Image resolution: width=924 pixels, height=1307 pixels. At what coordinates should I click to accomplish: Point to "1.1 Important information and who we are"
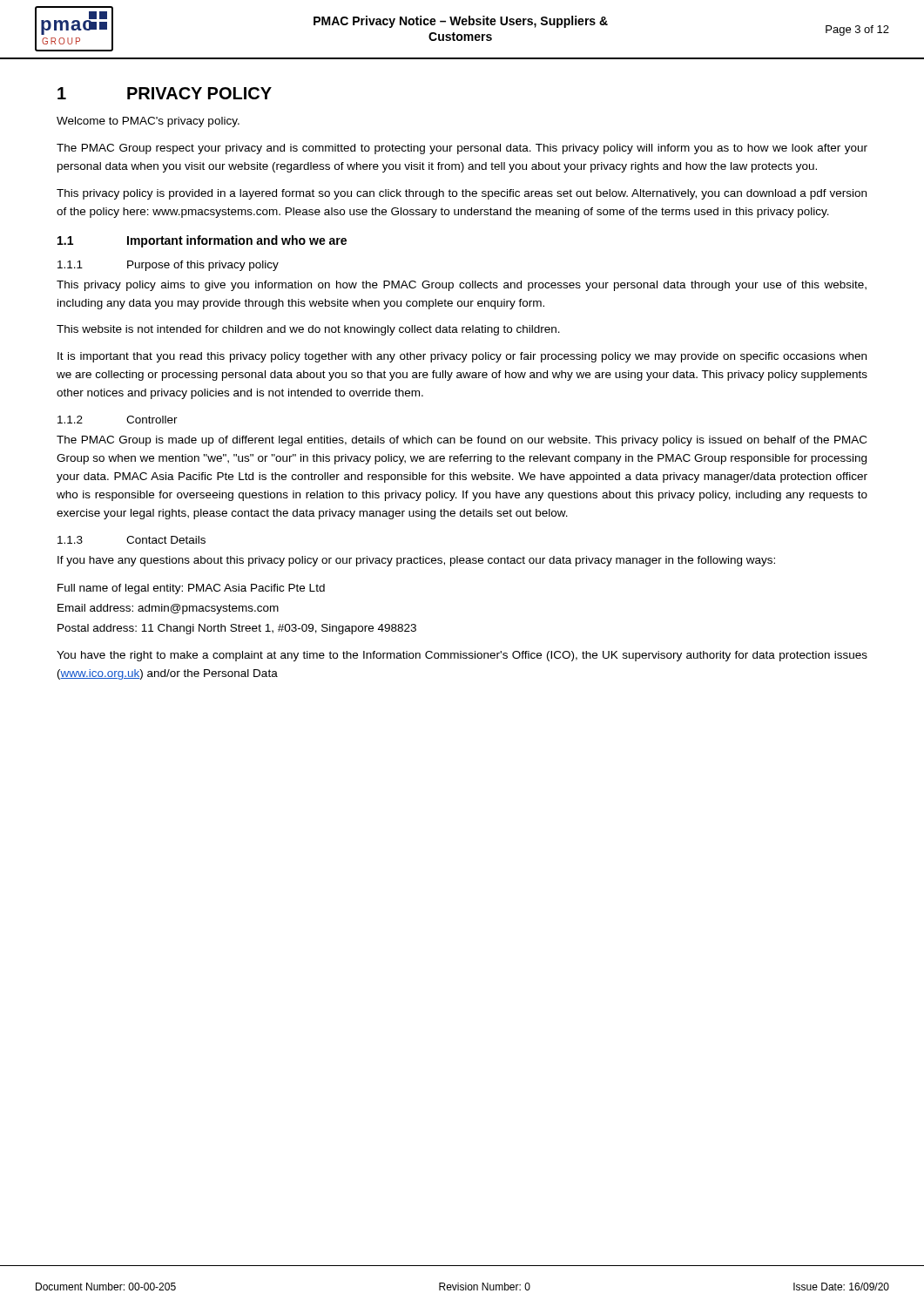(x=202, y=240)
